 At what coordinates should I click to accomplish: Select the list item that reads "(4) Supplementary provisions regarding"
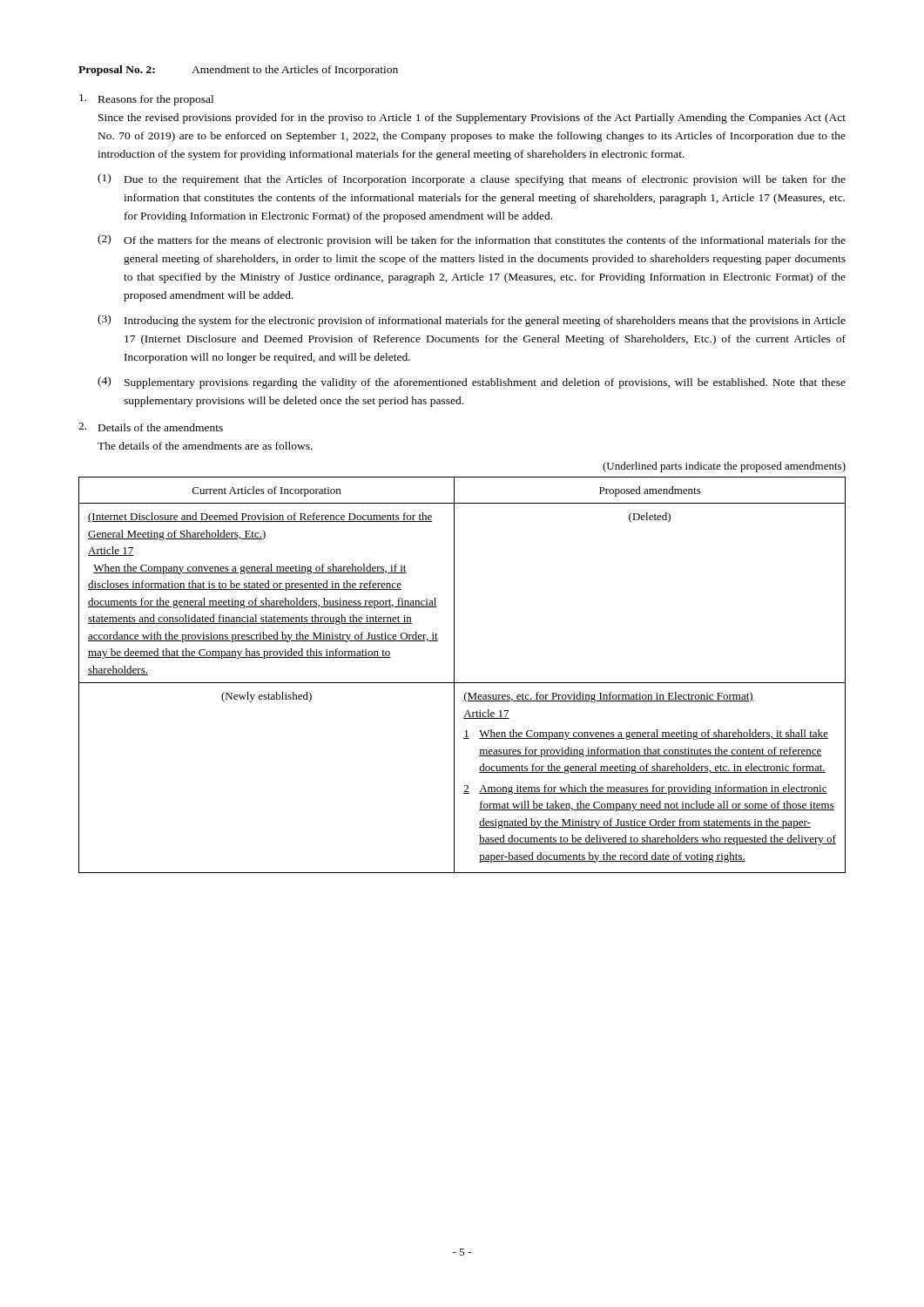[x=472, y=392]
